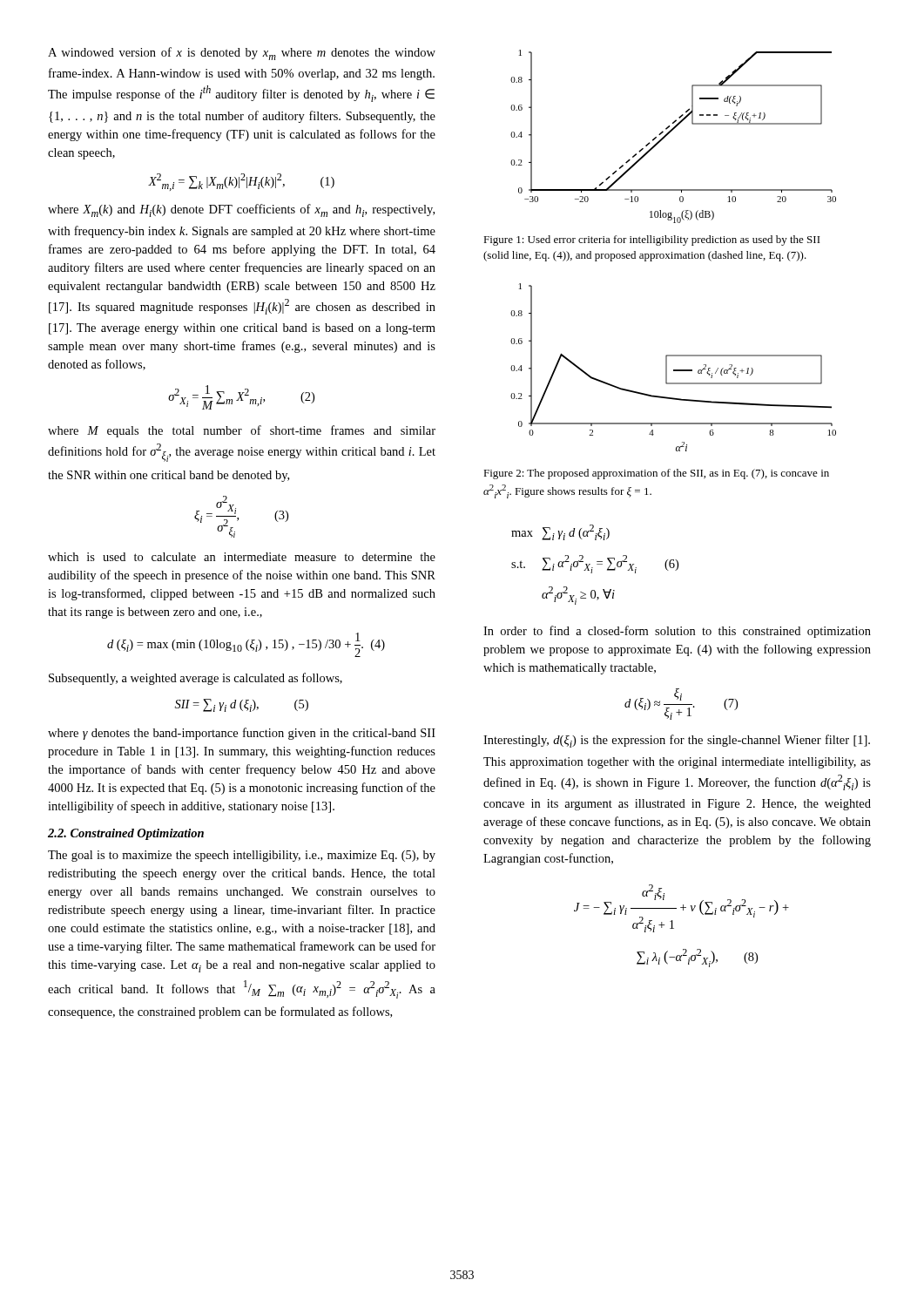Find the formula with the text "ξi = σ2Xiσ2ξi, (3)"

[x=242, y=516]
